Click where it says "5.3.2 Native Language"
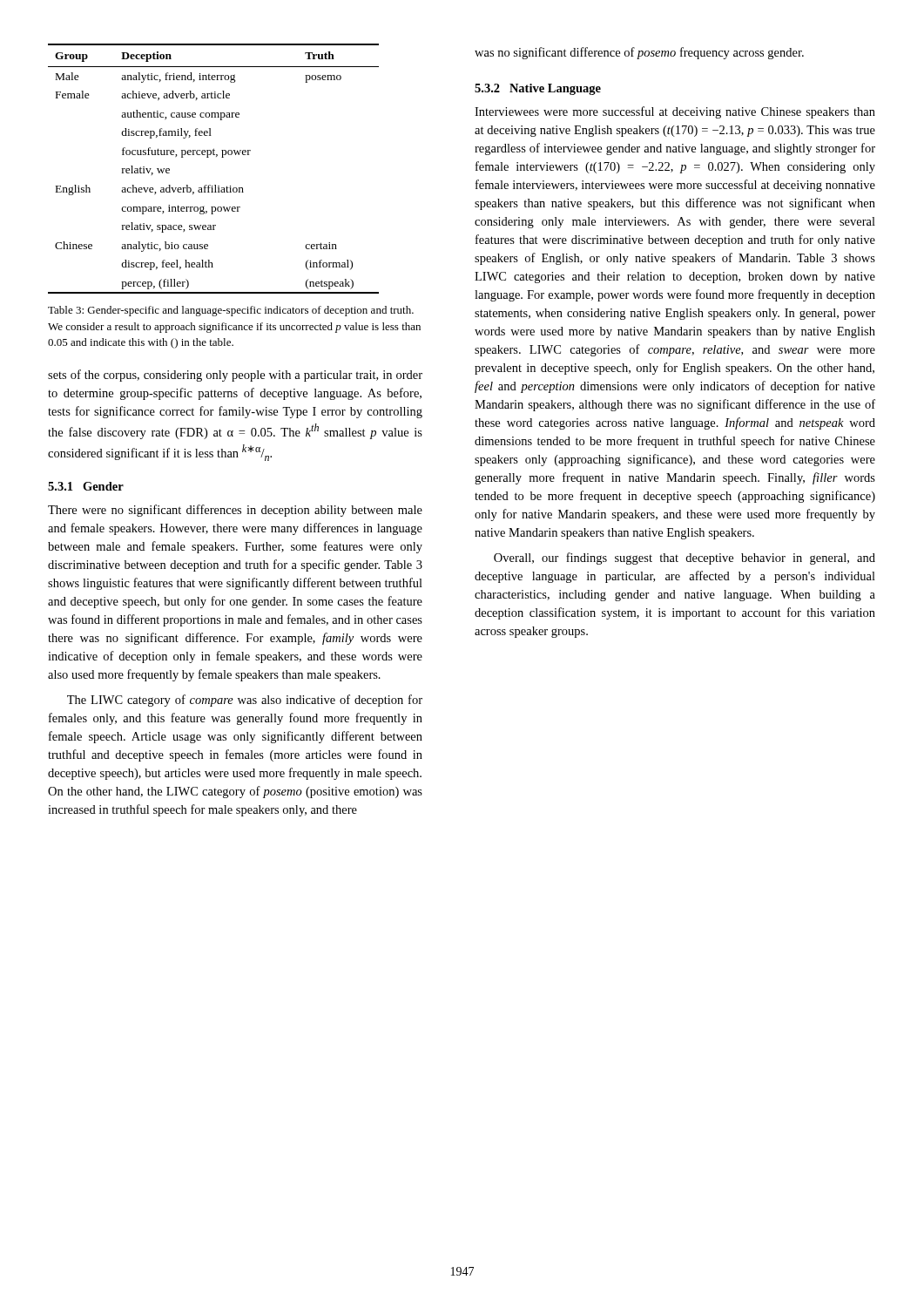The height and width of the screenshot is (1307, 924). pos(538,88)
